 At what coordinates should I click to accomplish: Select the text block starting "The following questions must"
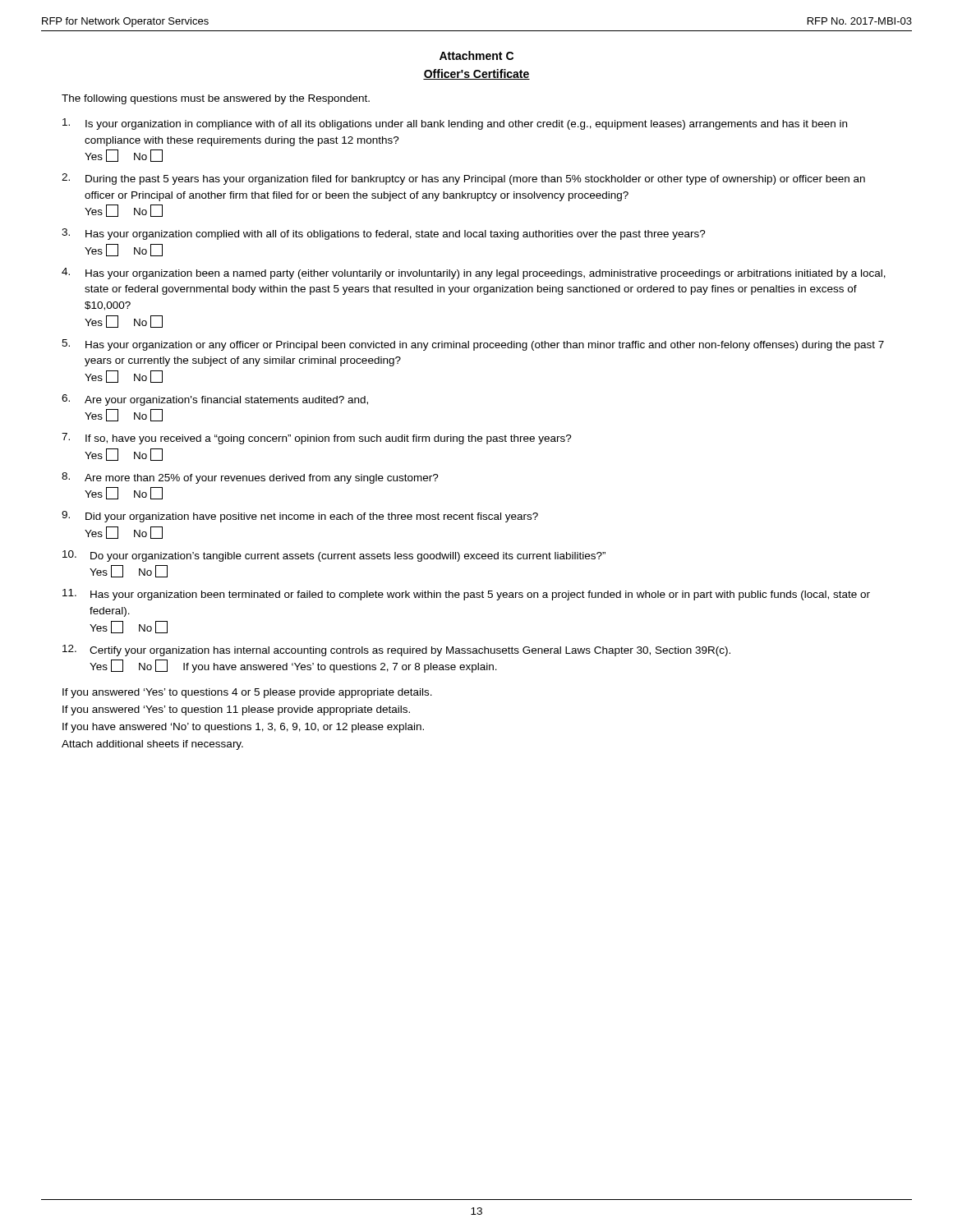coord(216,98)
